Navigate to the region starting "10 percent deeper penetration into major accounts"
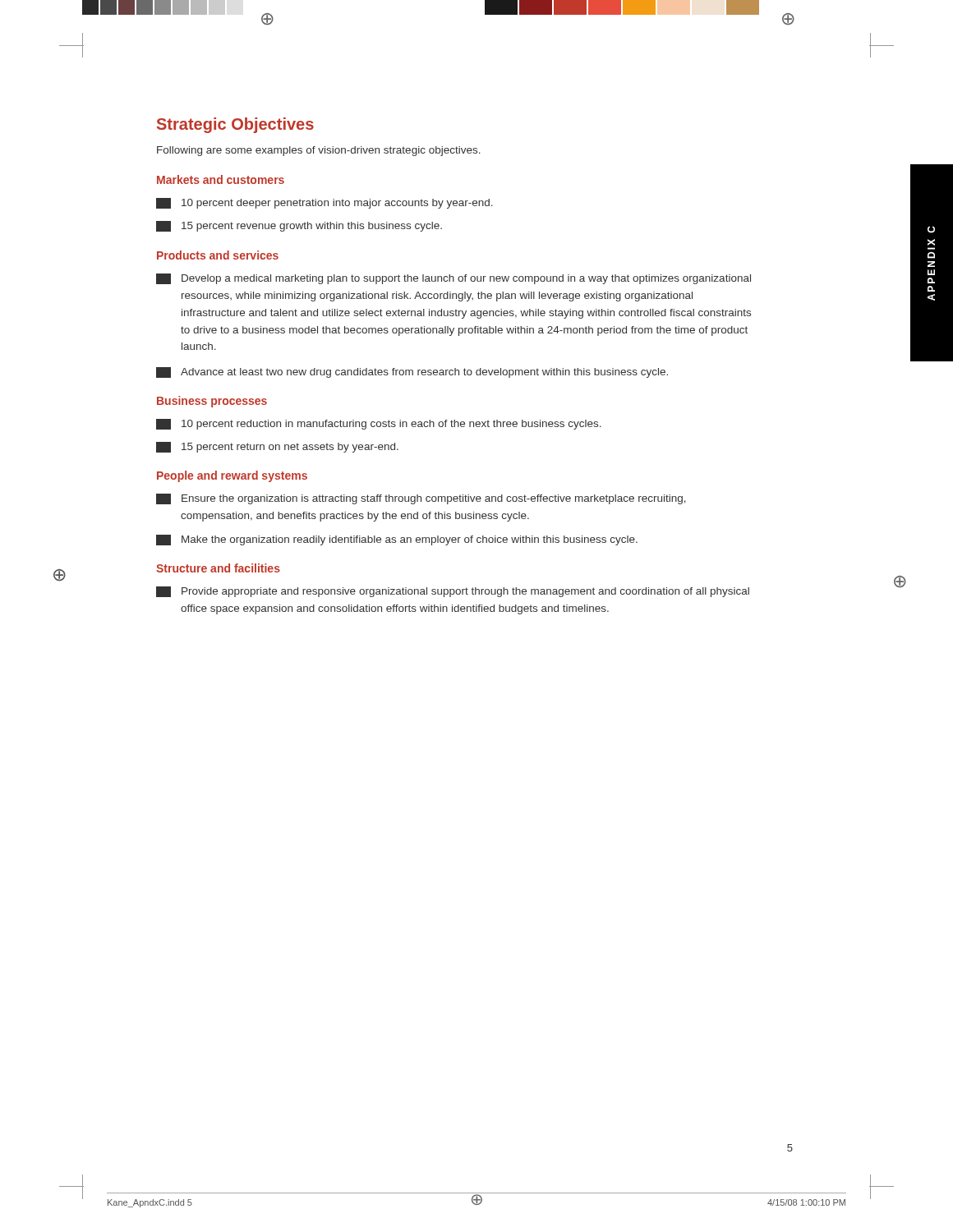 click(325, 203)
